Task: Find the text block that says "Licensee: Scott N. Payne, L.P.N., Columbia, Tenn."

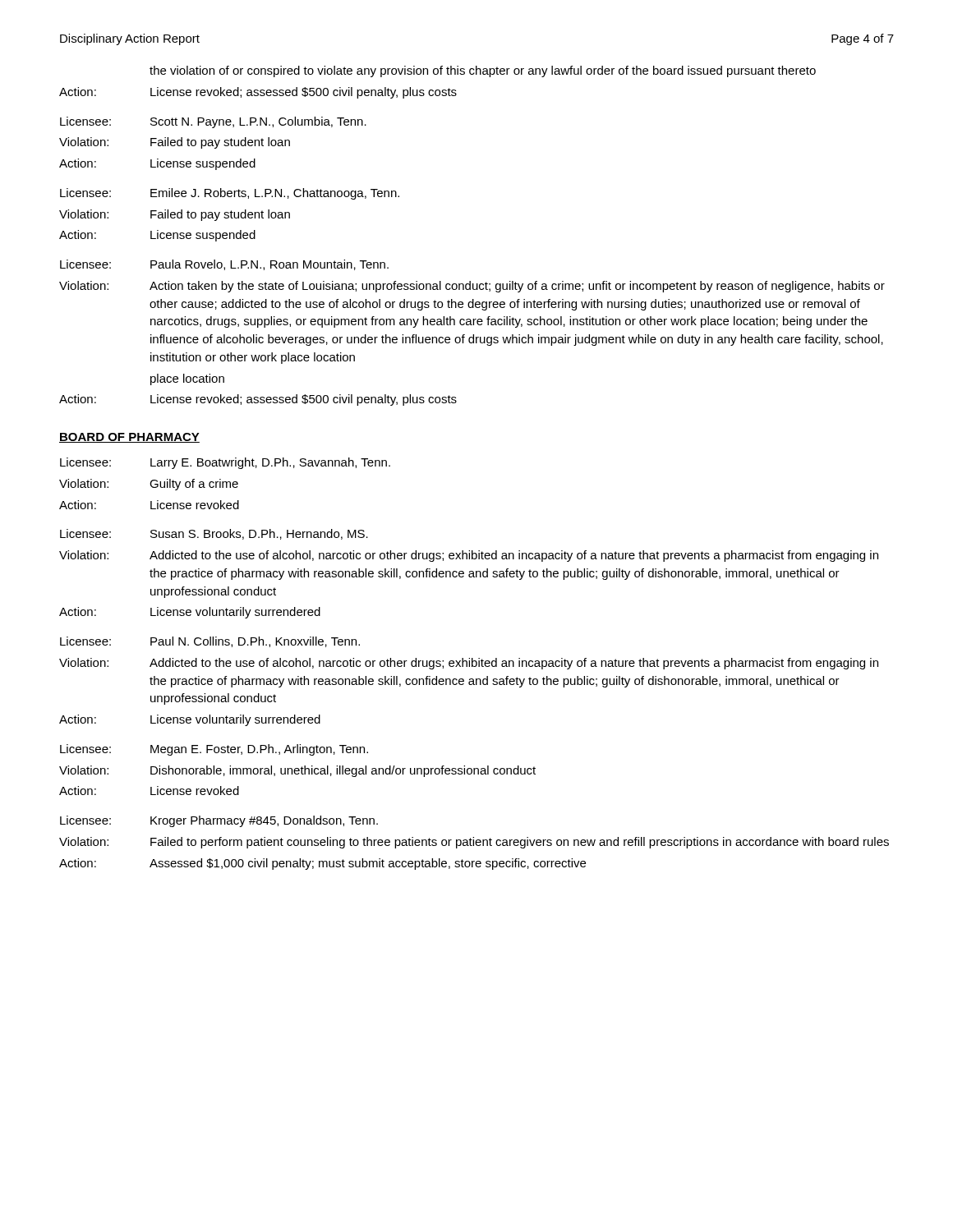Action: point(213,122)
